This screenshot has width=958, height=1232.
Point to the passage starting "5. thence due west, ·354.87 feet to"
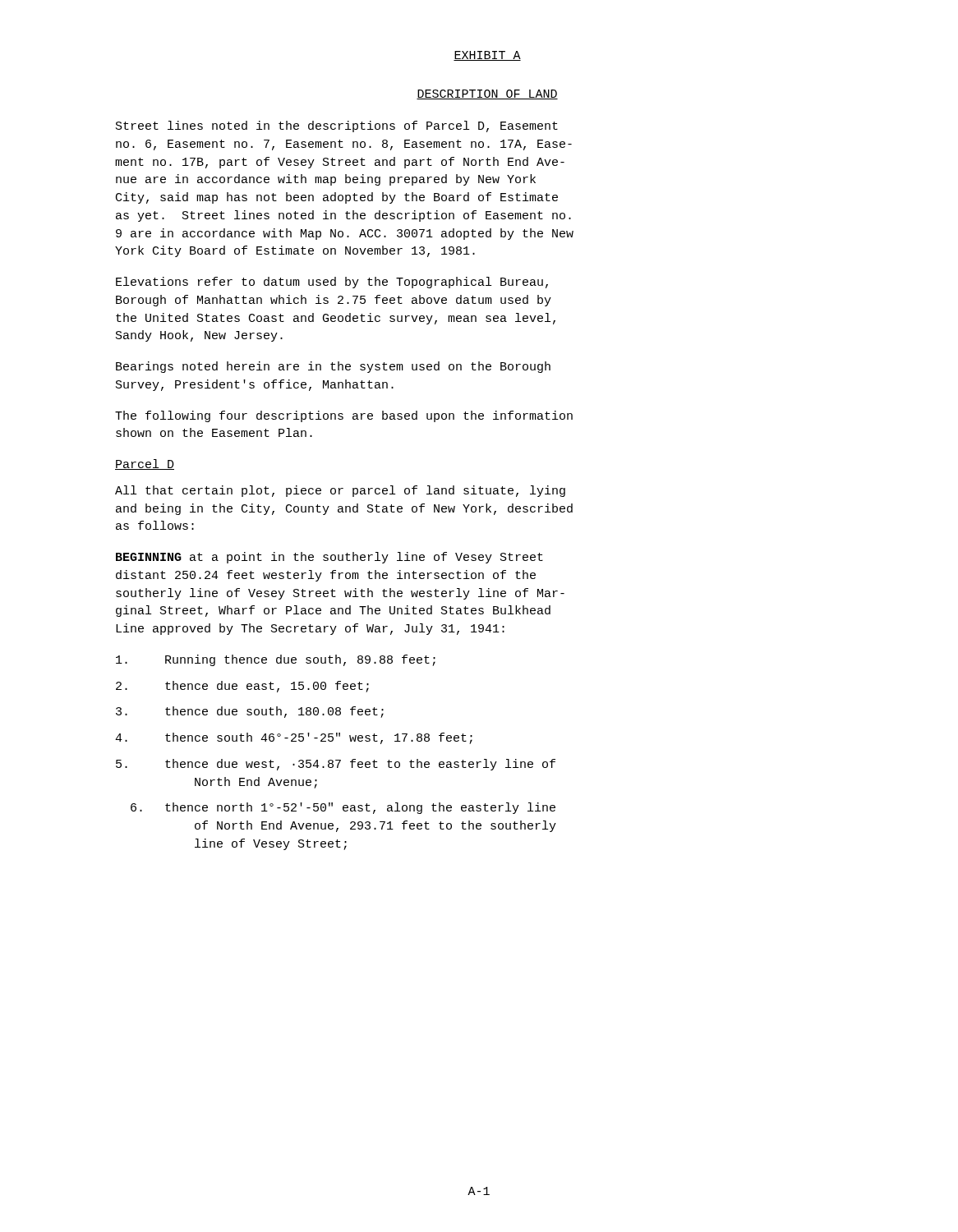pyautogui.click(x=487, y=774)
